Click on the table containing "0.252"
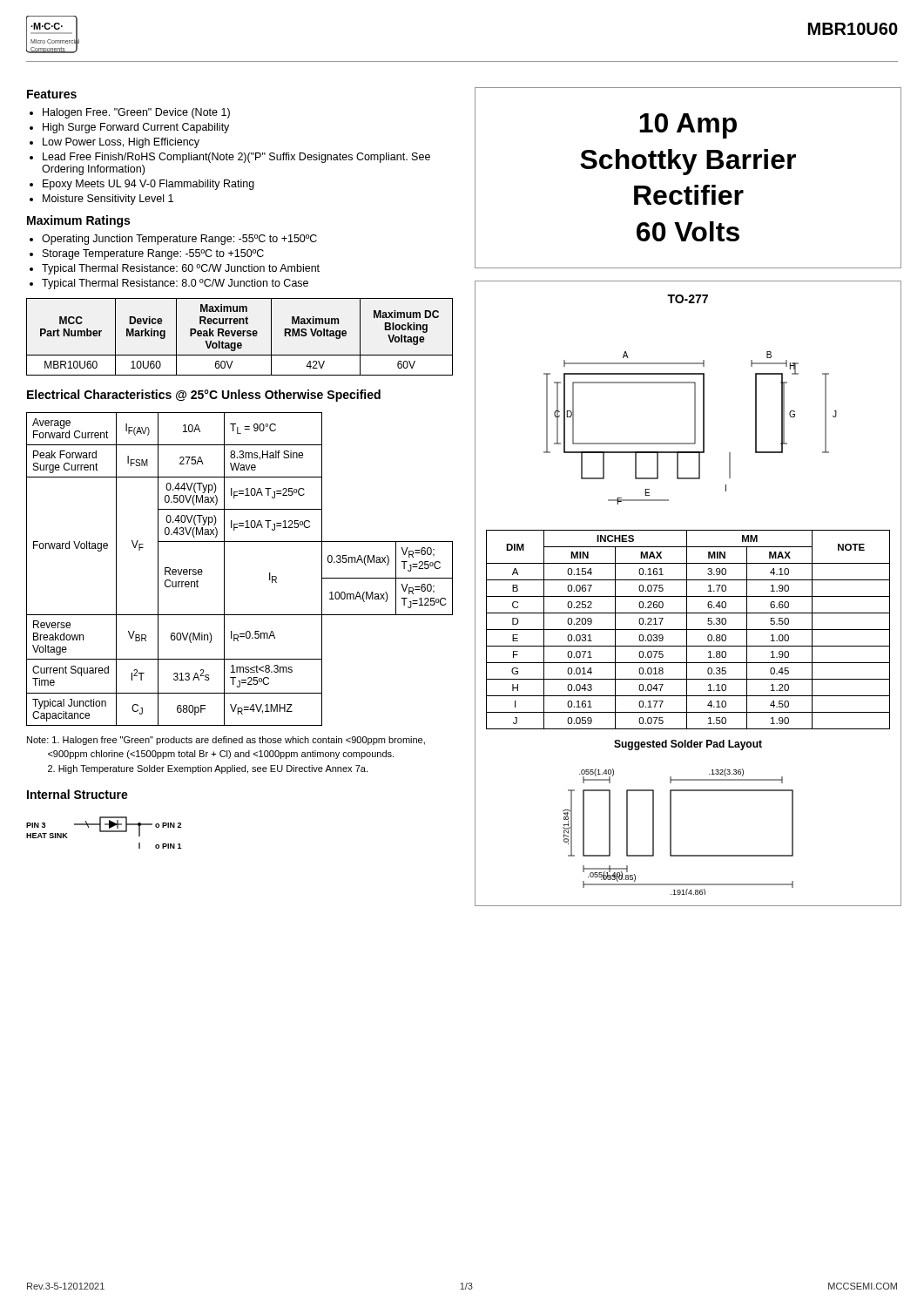This screenshot has height=1307, width=924. (688, 630)
